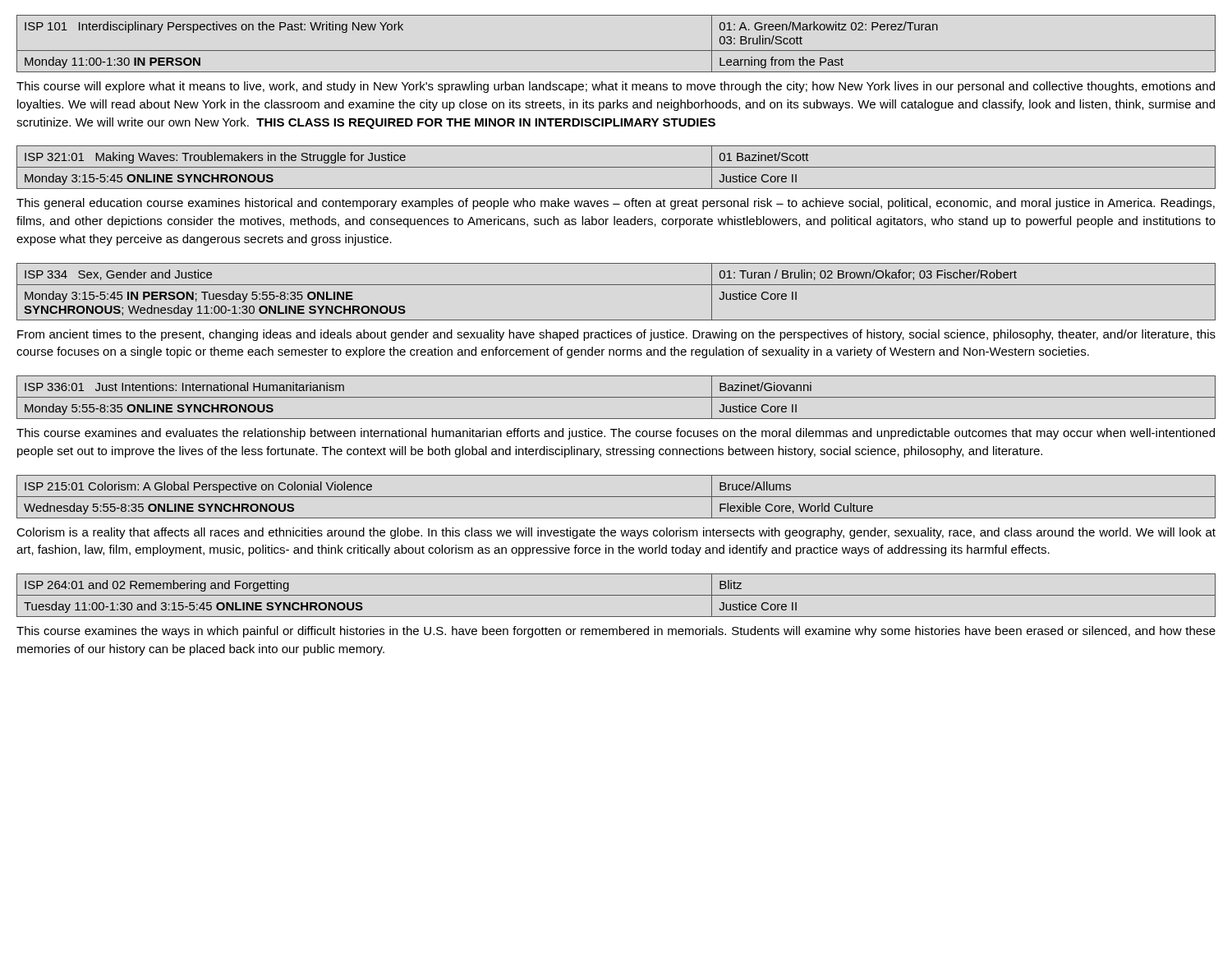Image resolution: width=1232 pixels, height=953 pixels.
Task: Find the block on this page that starts "This course examines and"
Action: click(x=616, y=442)
